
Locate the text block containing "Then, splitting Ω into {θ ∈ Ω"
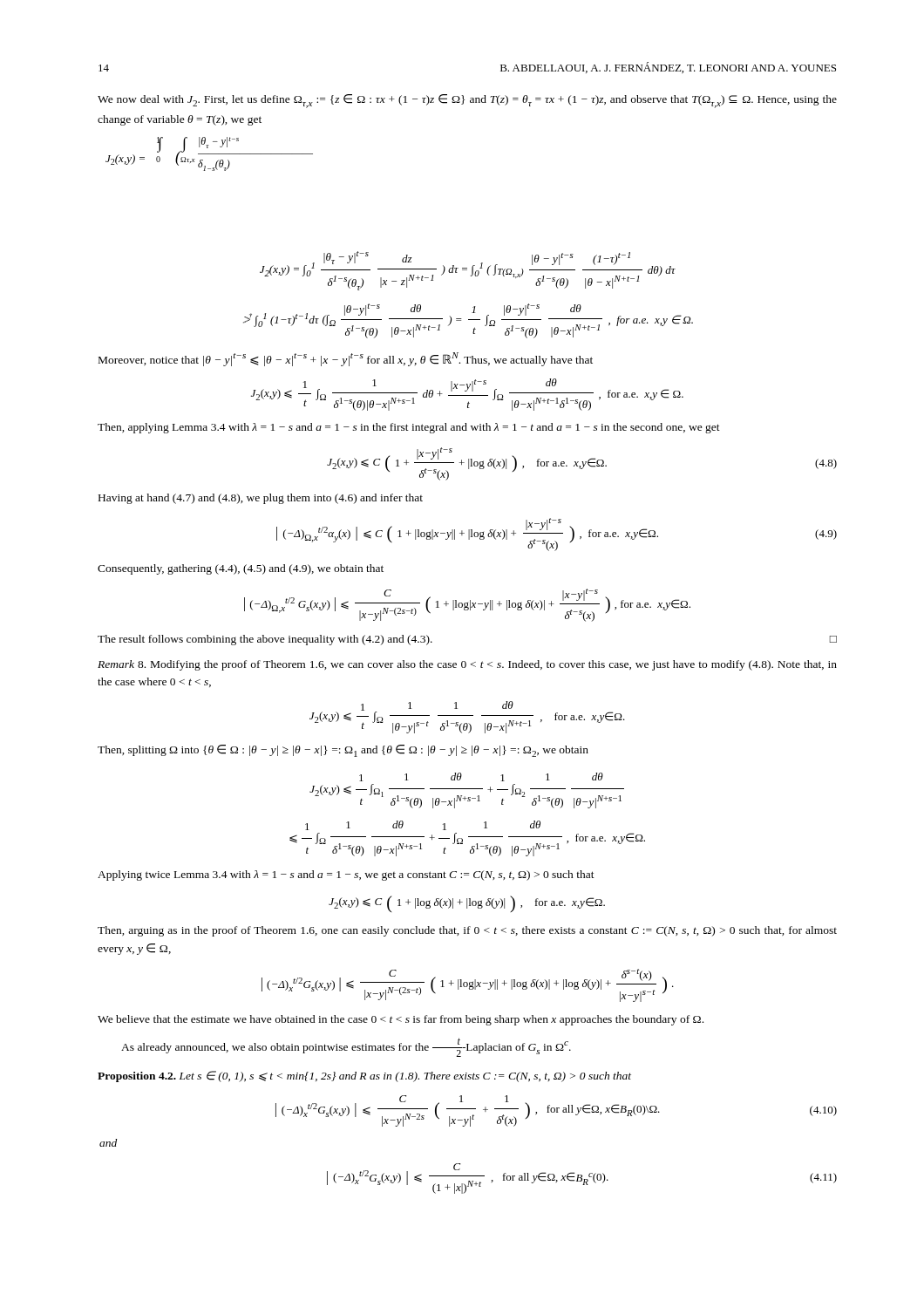point(343,751)
